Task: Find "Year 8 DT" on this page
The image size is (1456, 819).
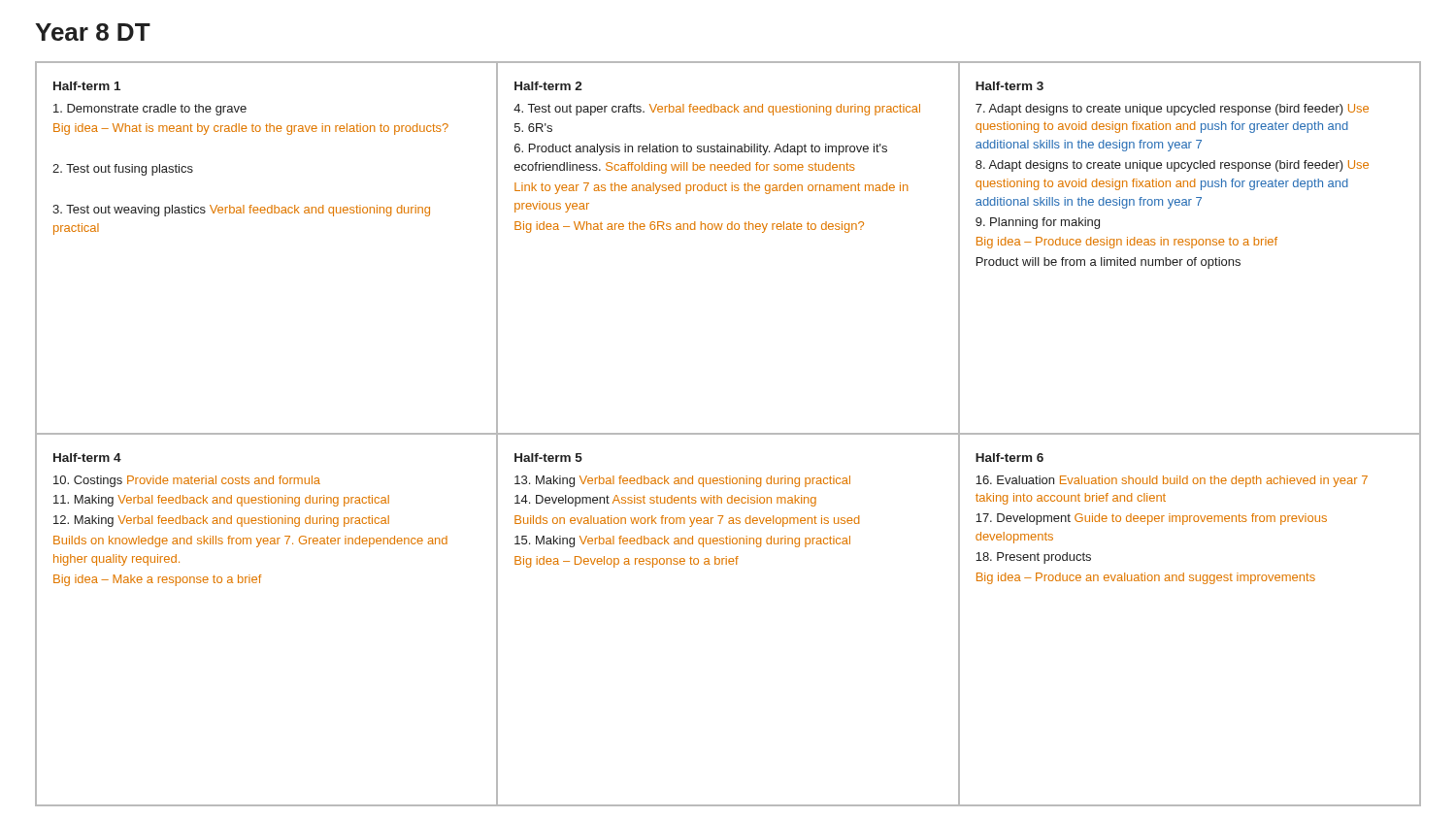Action: pos(92,32)
